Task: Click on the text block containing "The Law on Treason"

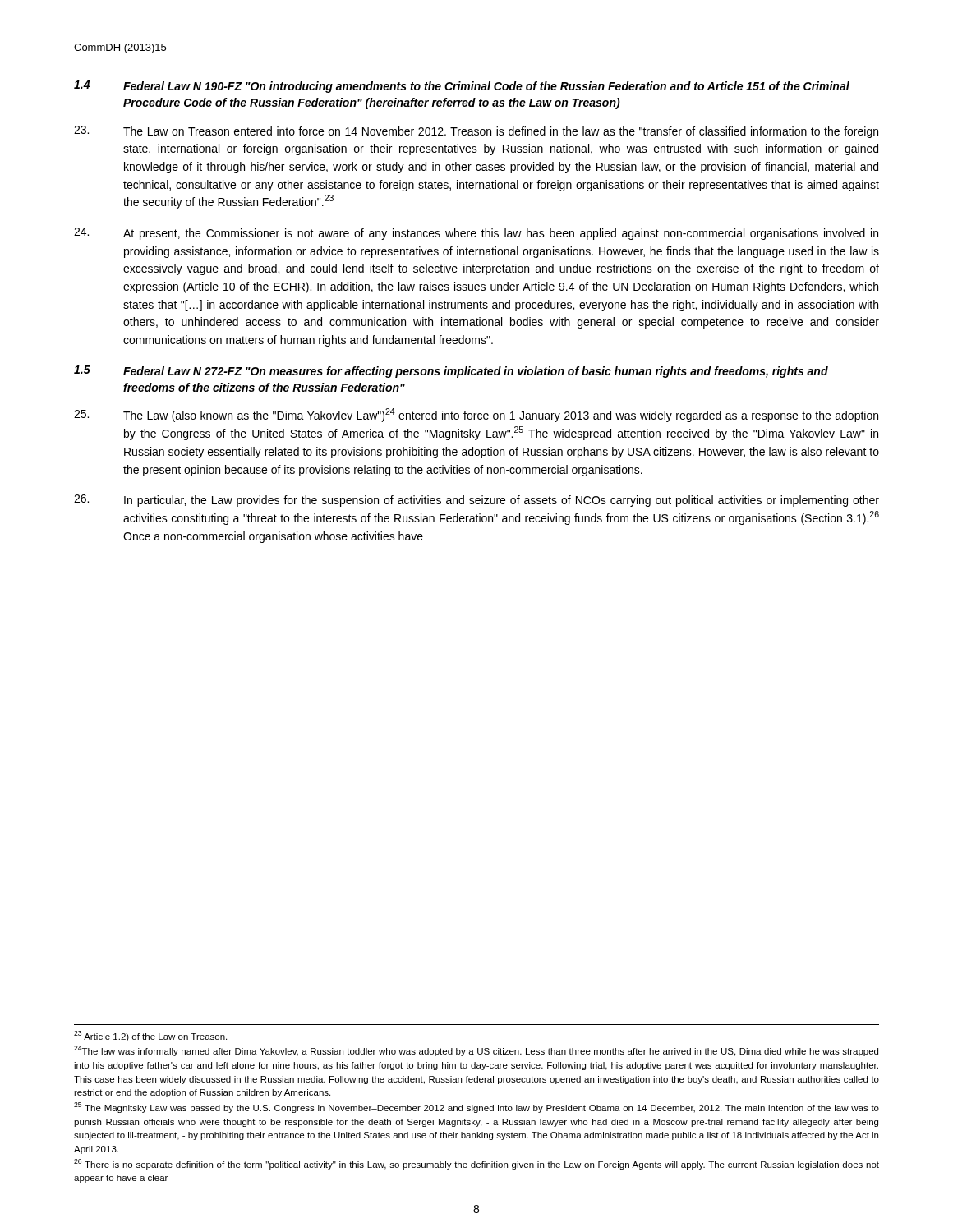Action: [x=476, y=167]
